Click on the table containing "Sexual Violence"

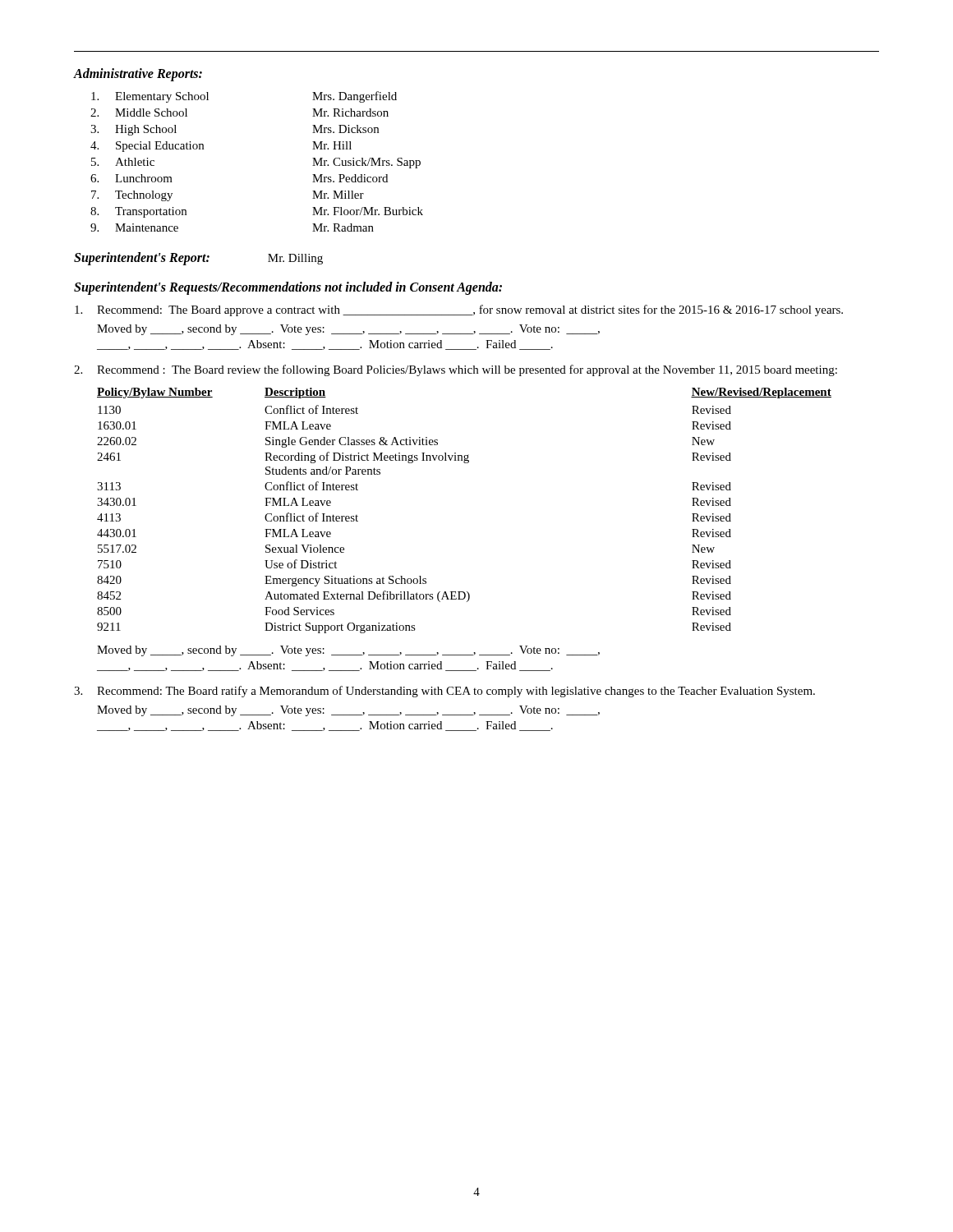pyautogui.click(x=488, y=509)
